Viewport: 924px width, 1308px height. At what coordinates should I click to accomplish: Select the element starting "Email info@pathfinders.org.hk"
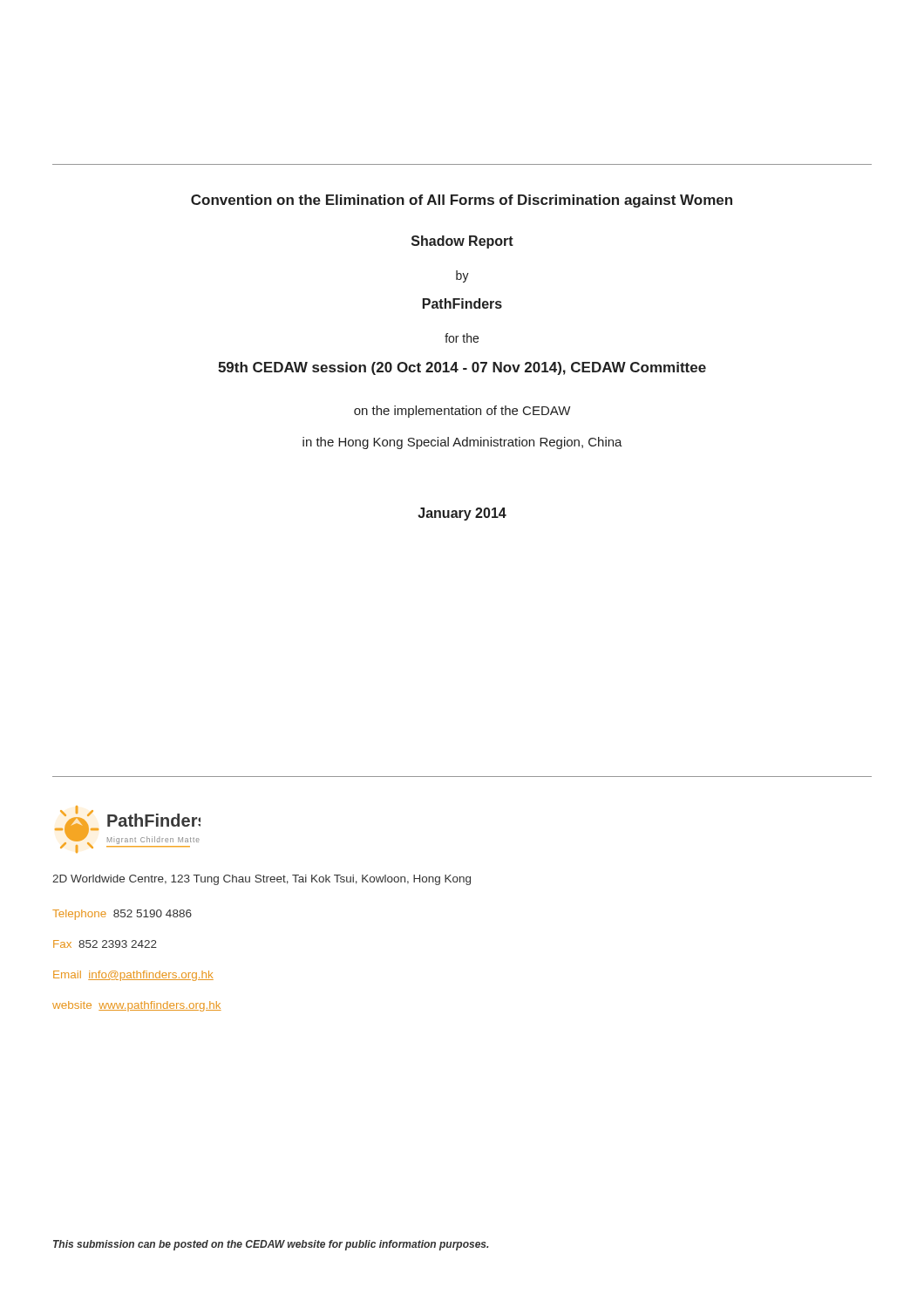click(133, 974)
